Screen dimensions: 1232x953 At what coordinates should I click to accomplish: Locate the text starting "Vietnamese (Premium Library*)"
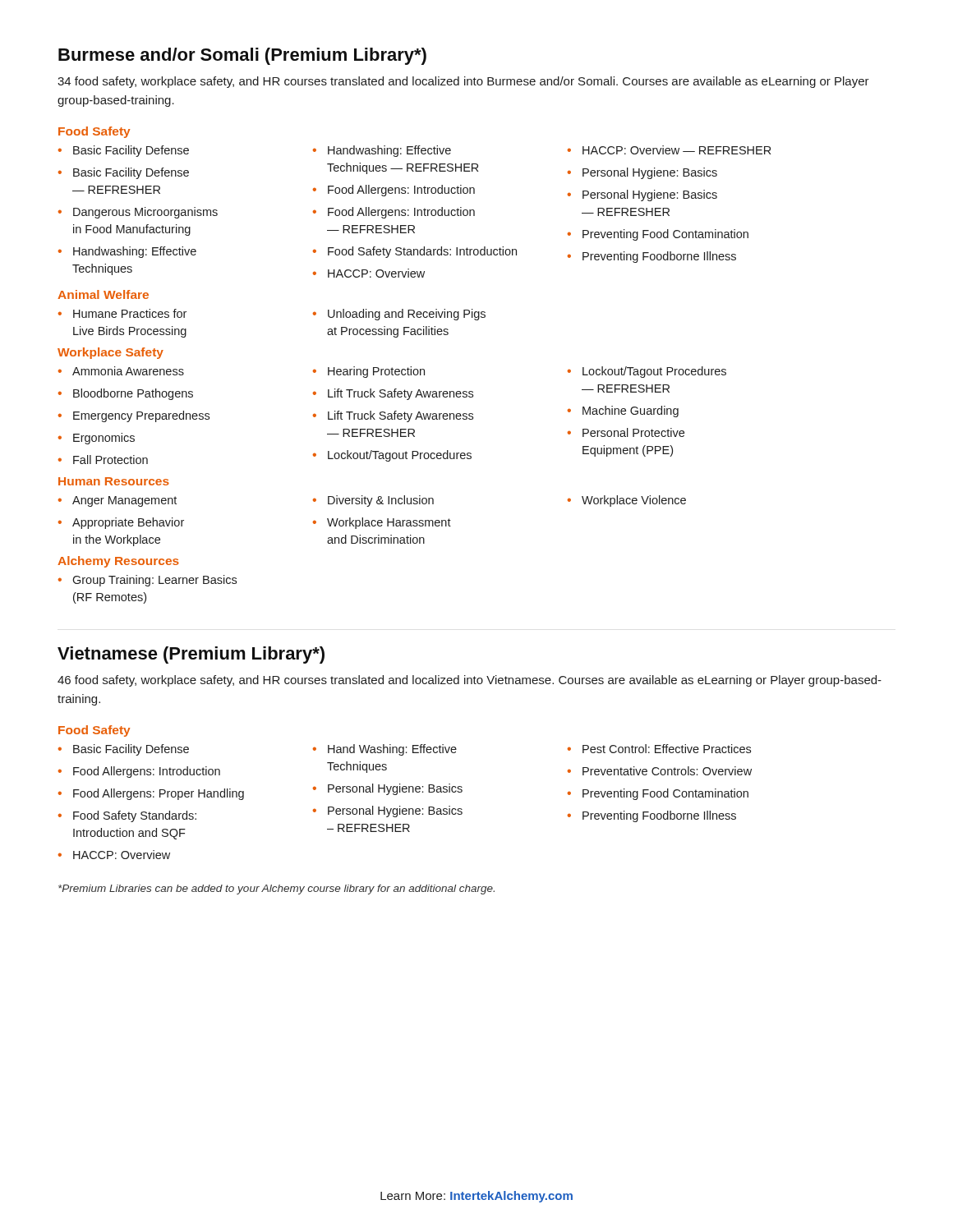pyautogui.click(x=191, y=655)
